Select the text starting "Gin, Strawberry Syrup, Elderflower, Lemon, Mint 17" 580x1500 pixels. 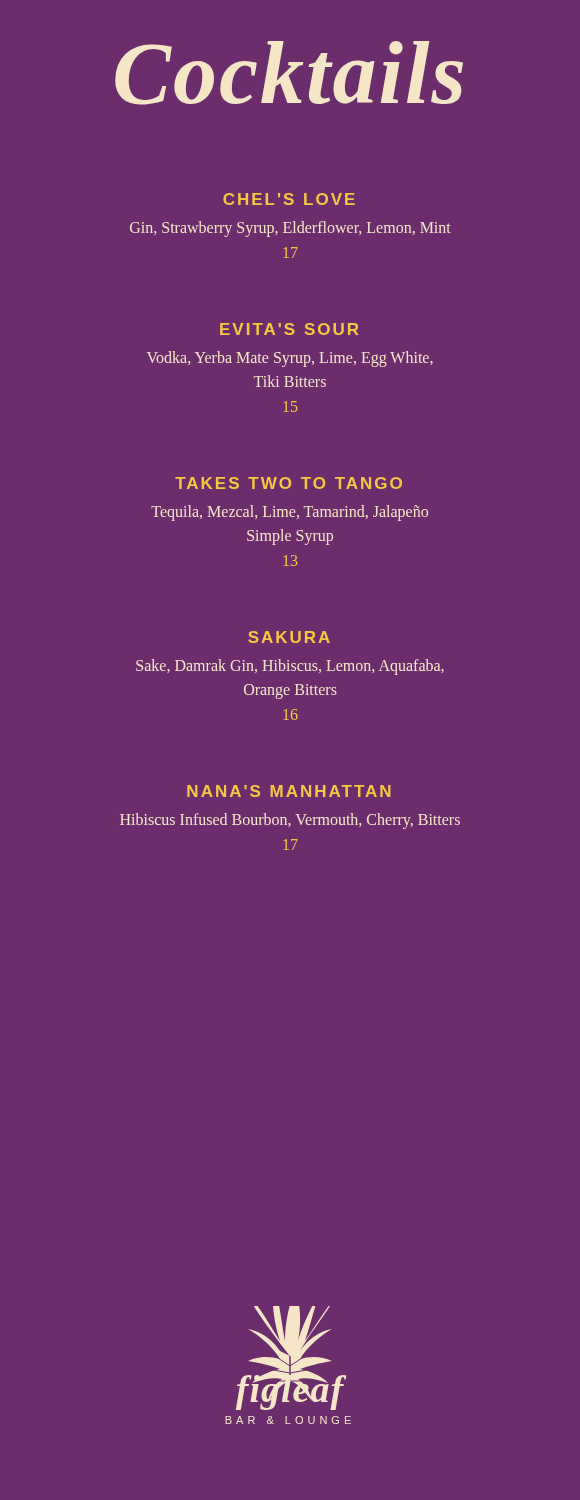coord(290,239)
